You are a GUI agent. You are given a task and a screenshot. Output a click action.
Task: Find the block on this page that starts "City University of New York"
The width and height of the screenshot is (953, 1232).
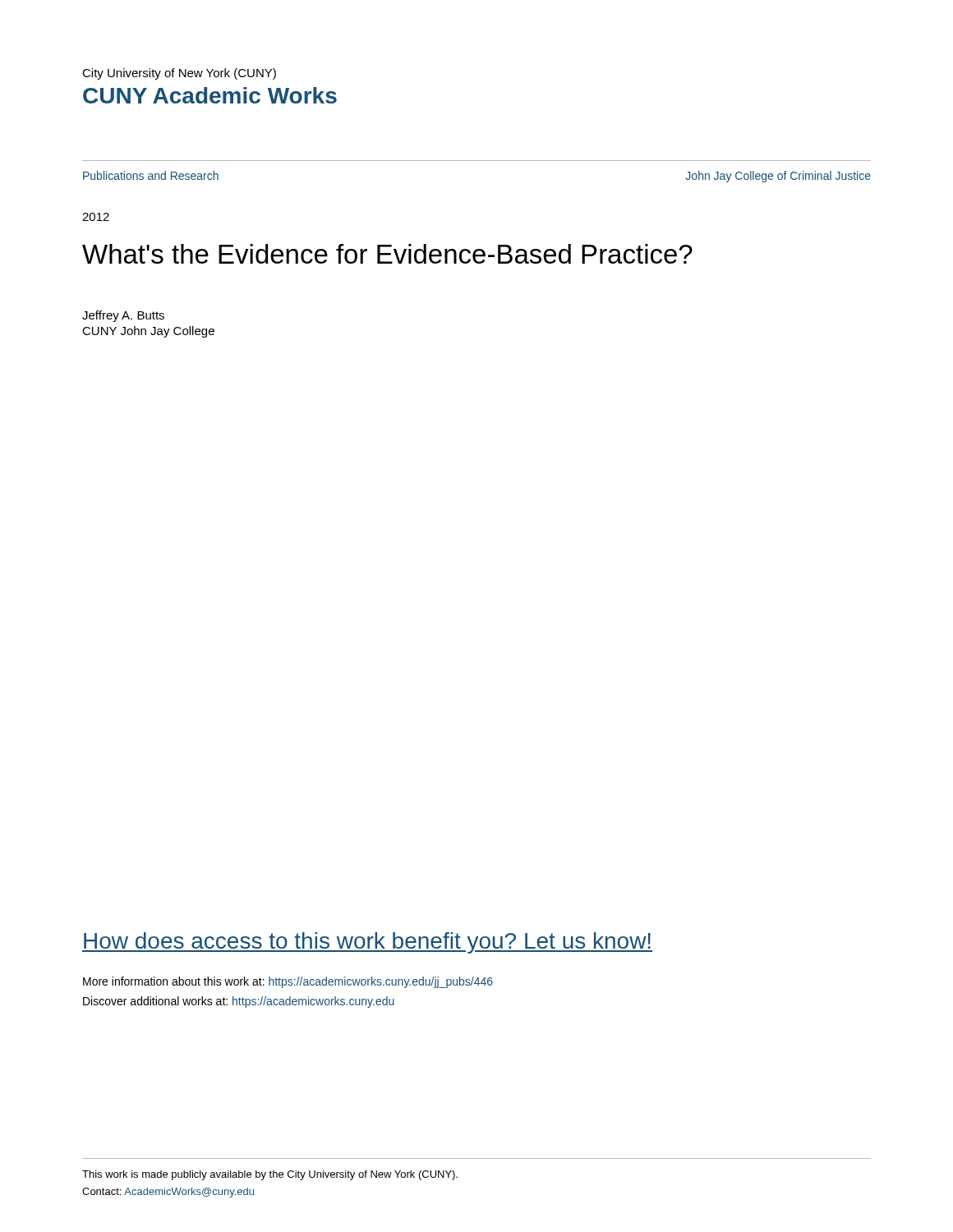[179, 74]
